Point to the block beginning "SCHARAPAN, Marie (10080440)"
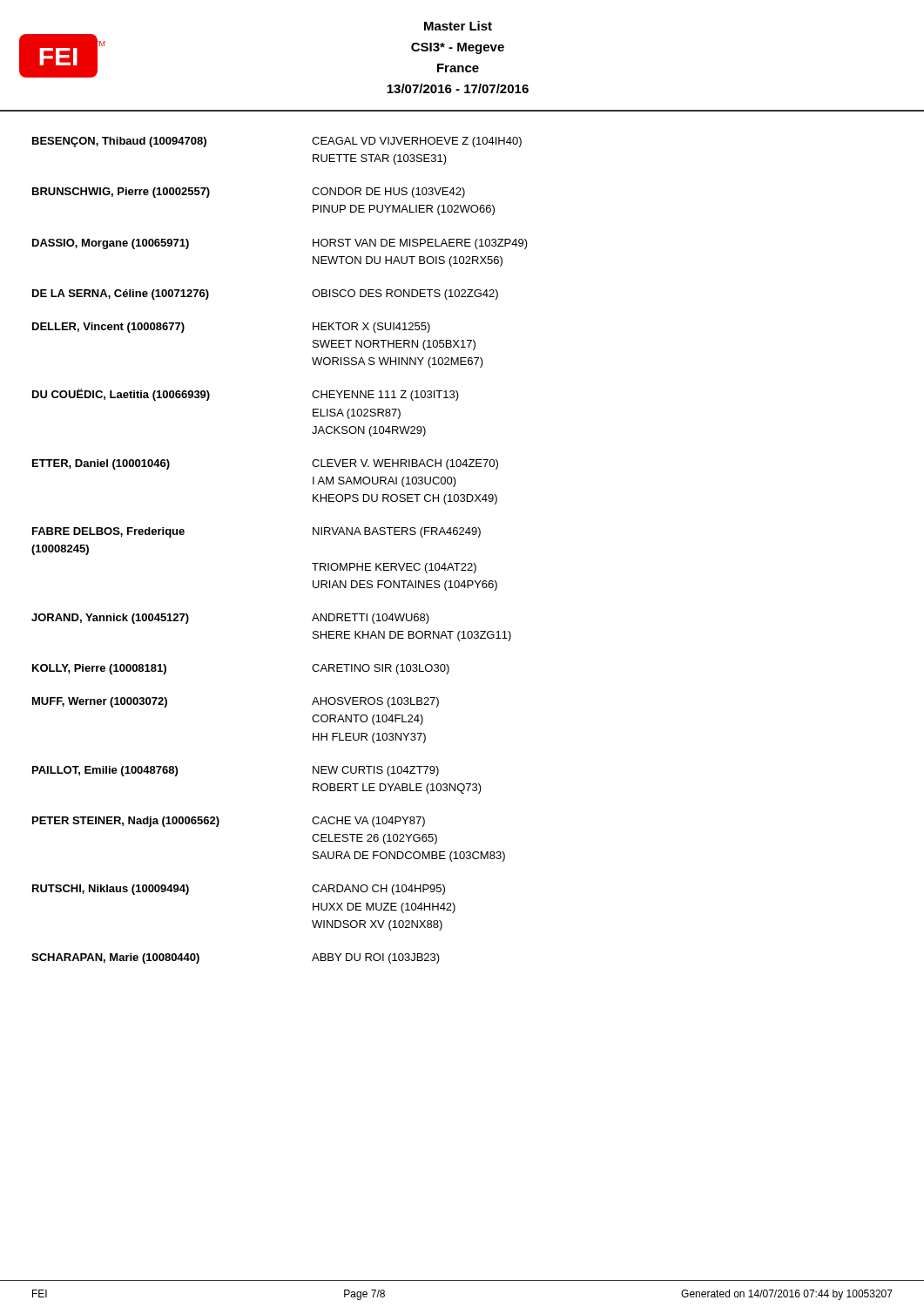 [121, 958]
